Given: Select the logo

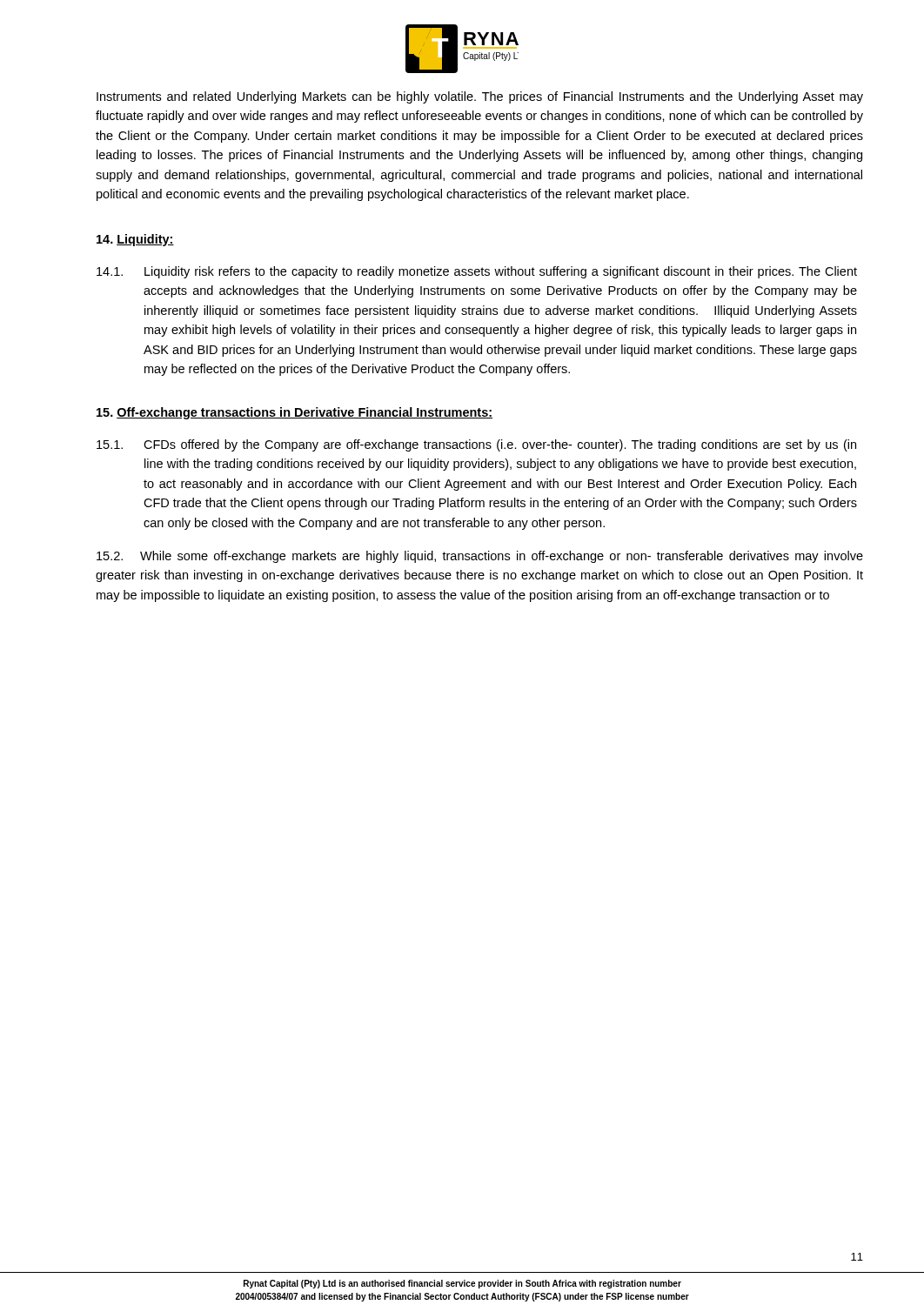Looking at the screenshot, I should 462,50.
